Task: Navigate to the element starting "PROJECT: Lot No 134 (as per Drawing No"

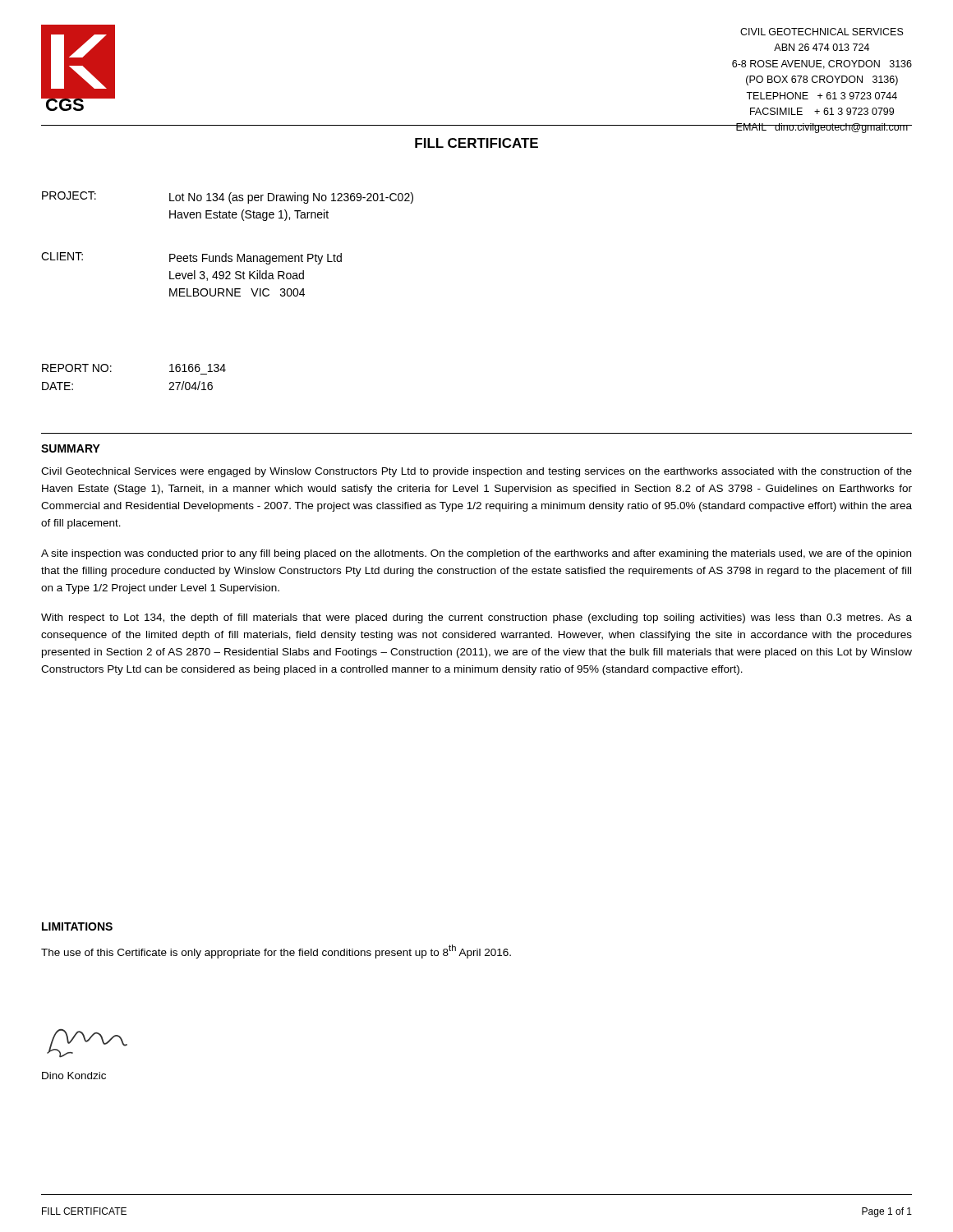Action: [x=227, y=206]
